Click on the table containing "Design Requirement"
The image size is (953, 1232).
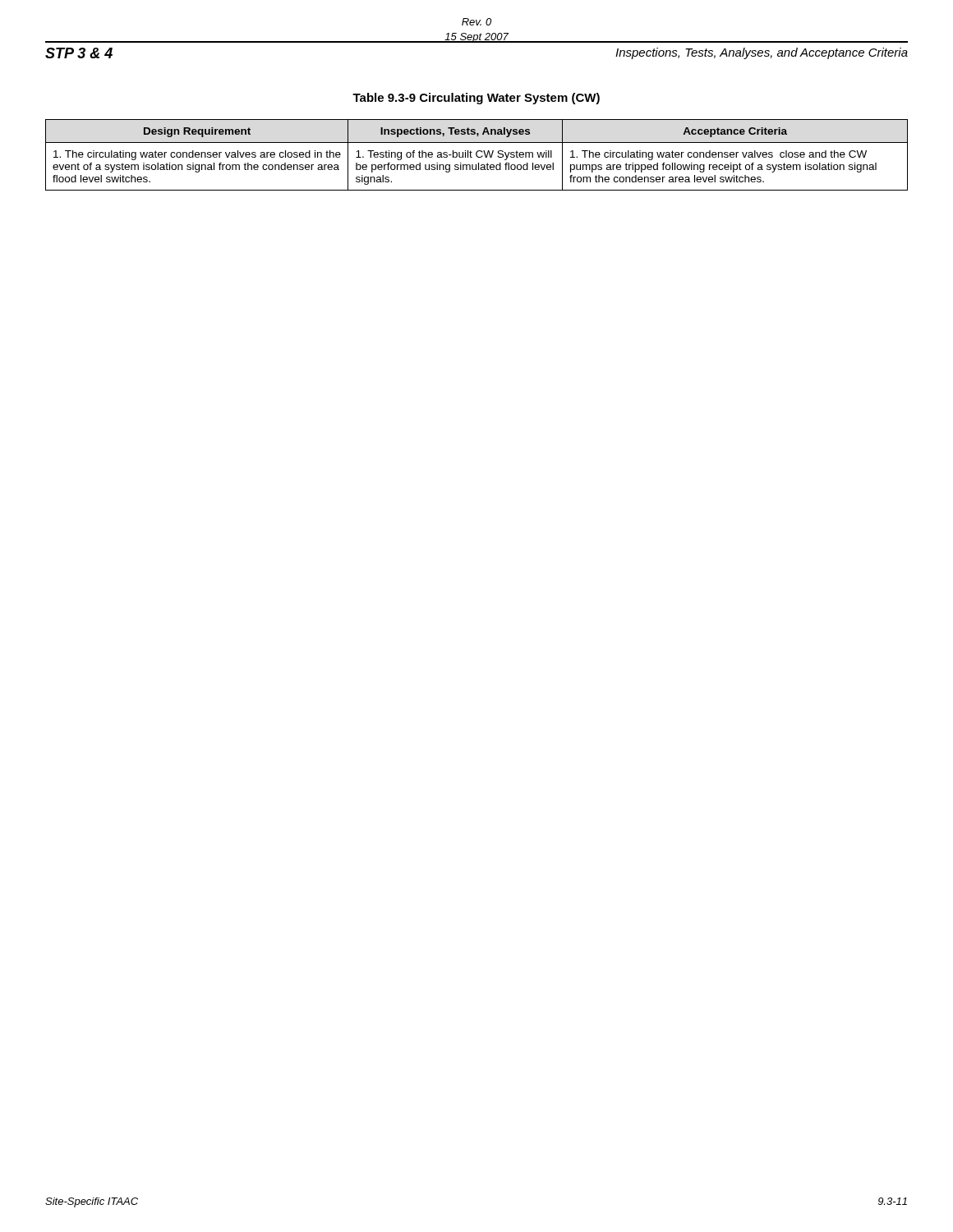tap(476, 155)
